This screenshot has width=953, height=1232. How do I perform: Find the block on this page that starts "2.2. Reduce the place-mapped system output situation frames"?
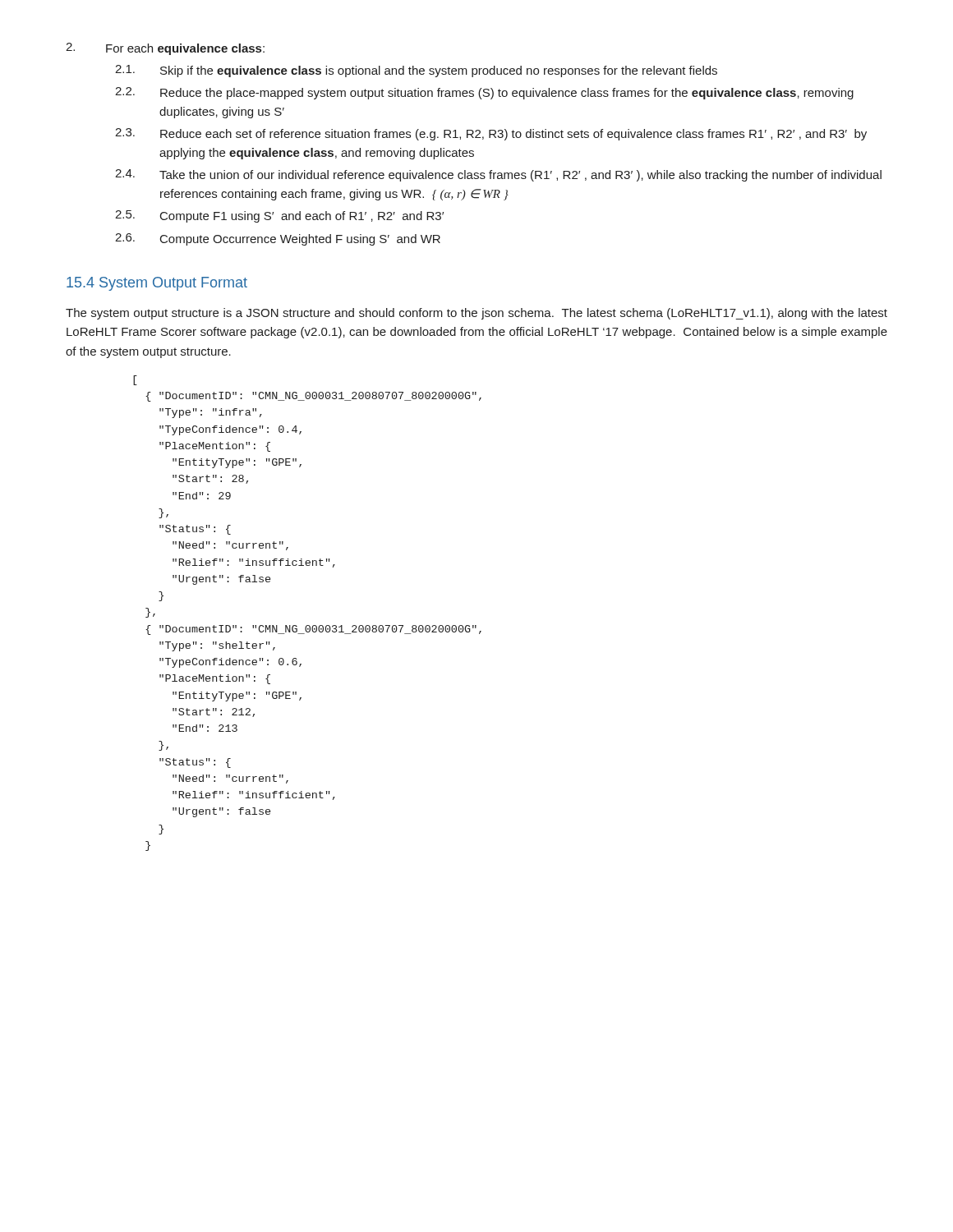click(501, 102)
